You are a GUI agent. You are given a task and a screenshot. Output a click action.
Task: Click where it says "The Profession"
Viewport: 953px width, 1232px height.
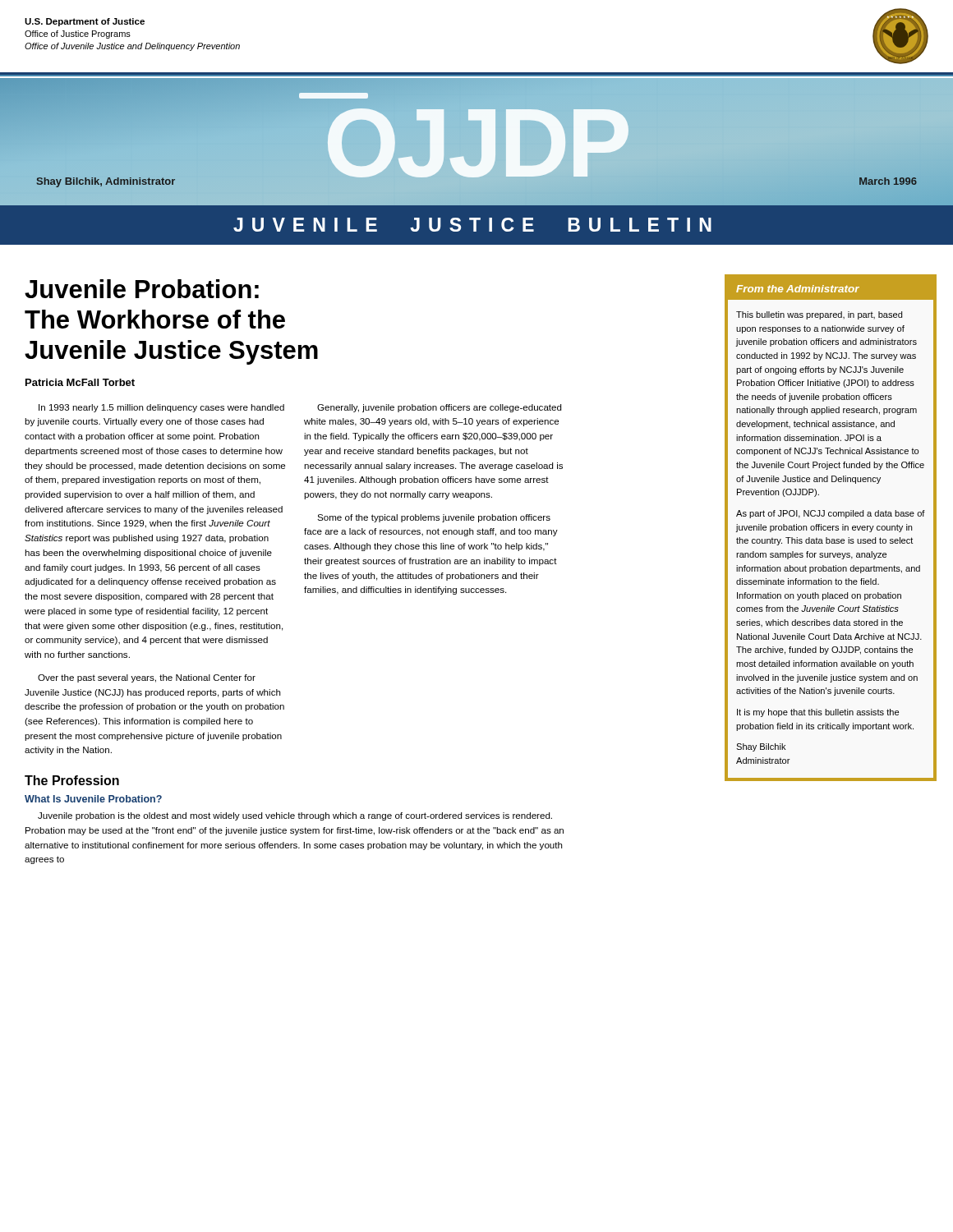point(72,781)
